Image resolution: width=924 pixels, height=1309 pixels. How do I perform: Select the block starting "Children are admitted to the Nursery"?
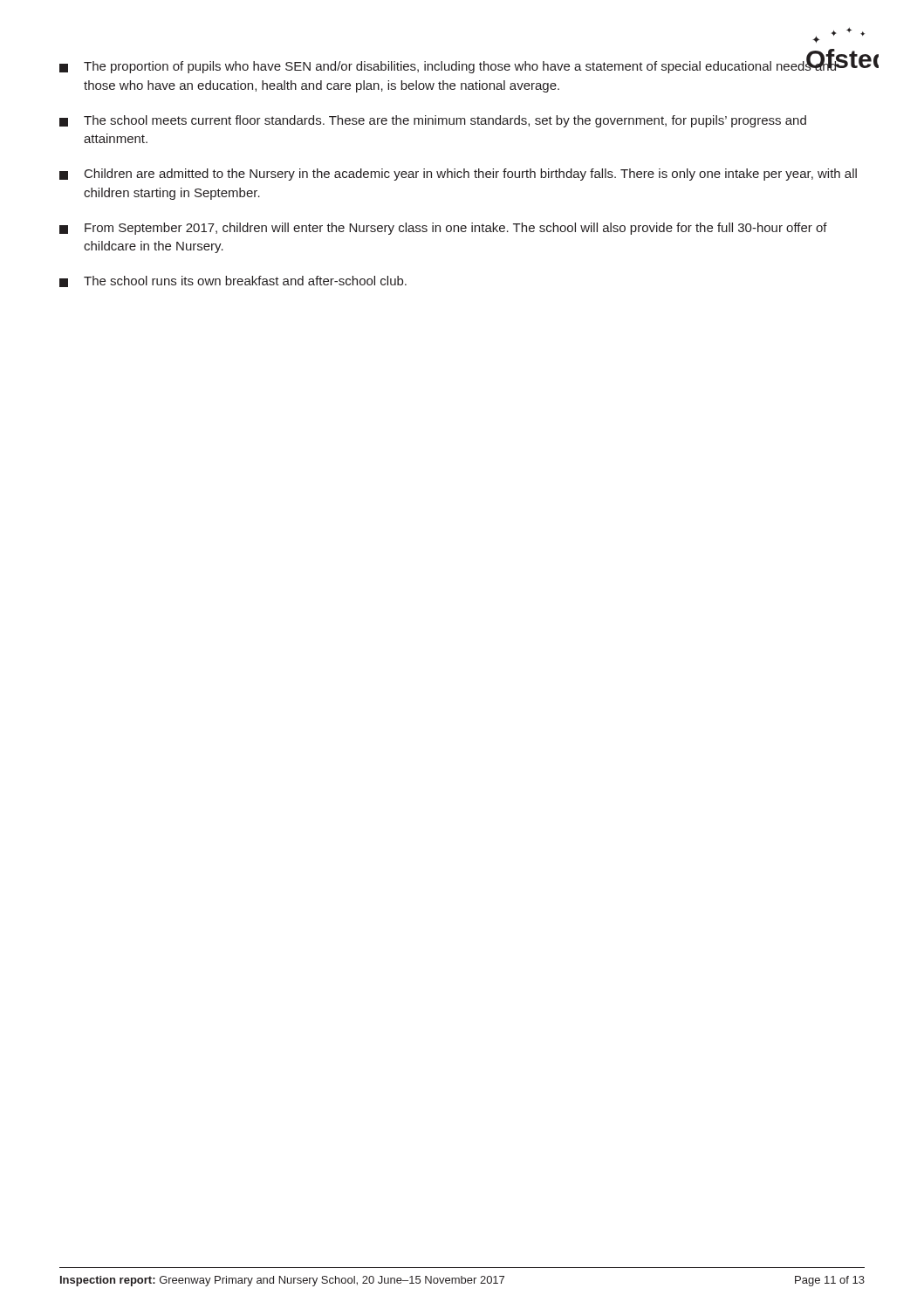tap(462, 183)
